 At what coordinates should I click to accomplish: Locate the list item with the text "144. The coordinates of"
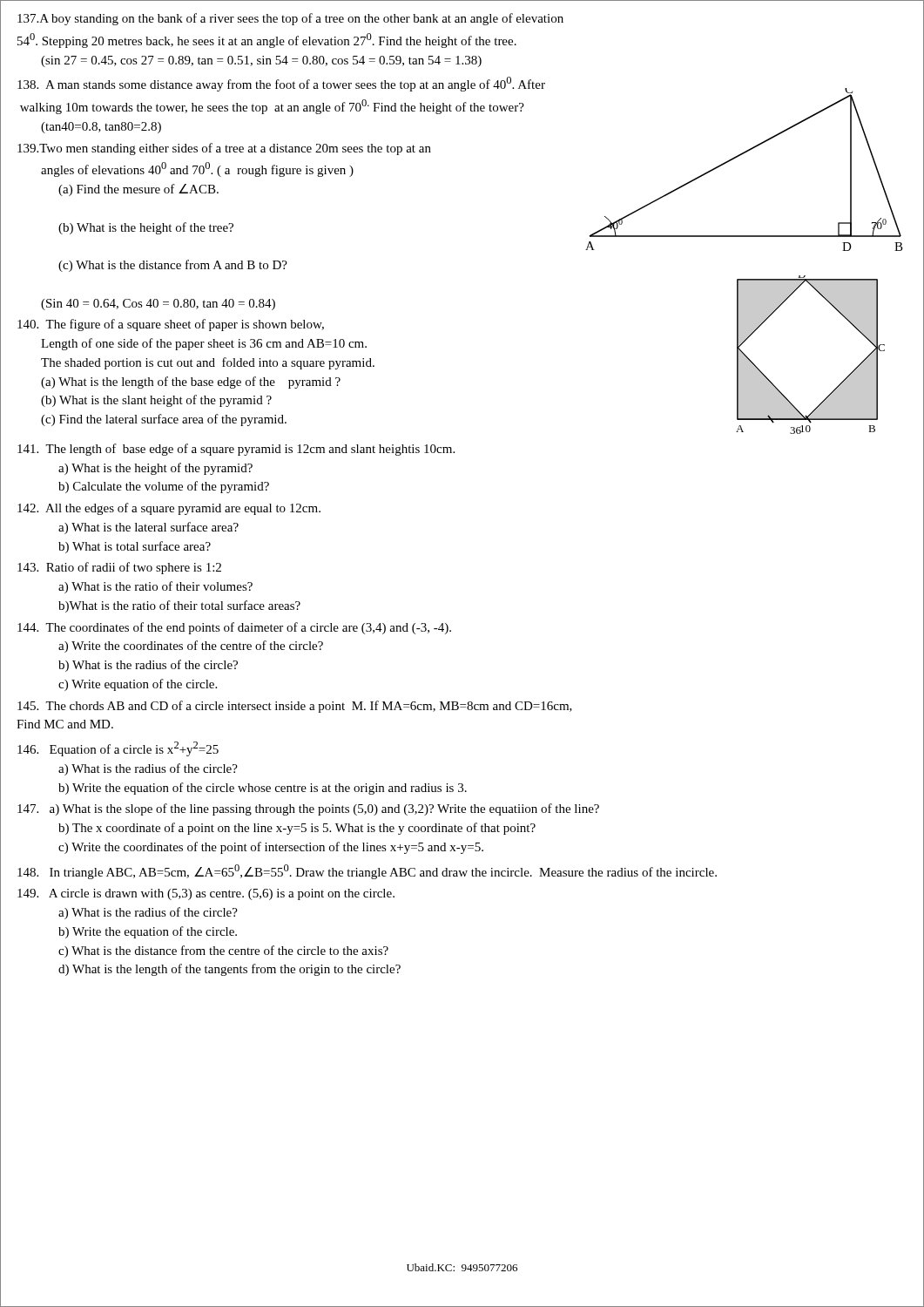click(234, 655)
